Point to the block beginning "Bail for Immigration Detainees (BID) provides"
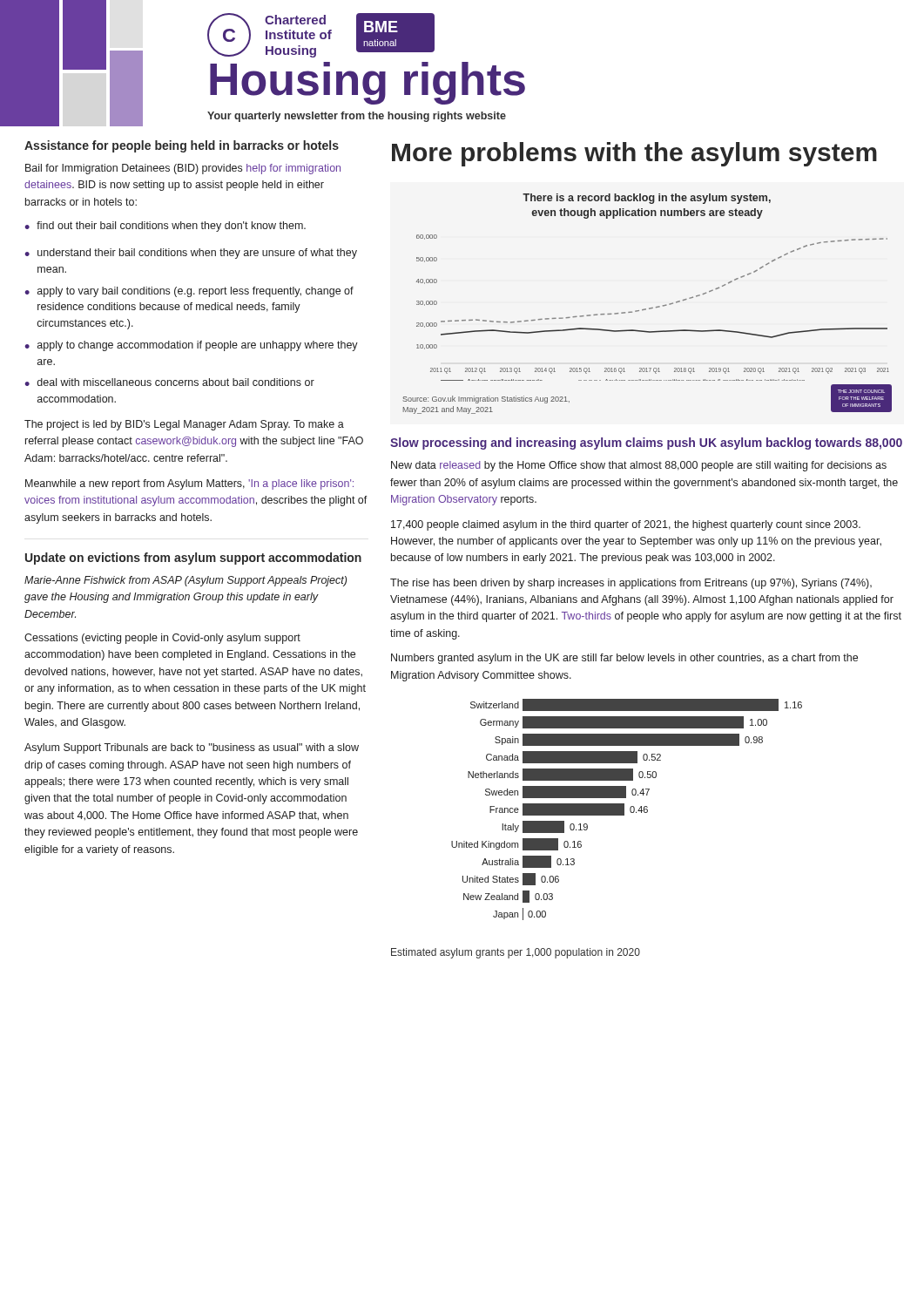This screenshot has height=1307, width=924. click(183, 185)
